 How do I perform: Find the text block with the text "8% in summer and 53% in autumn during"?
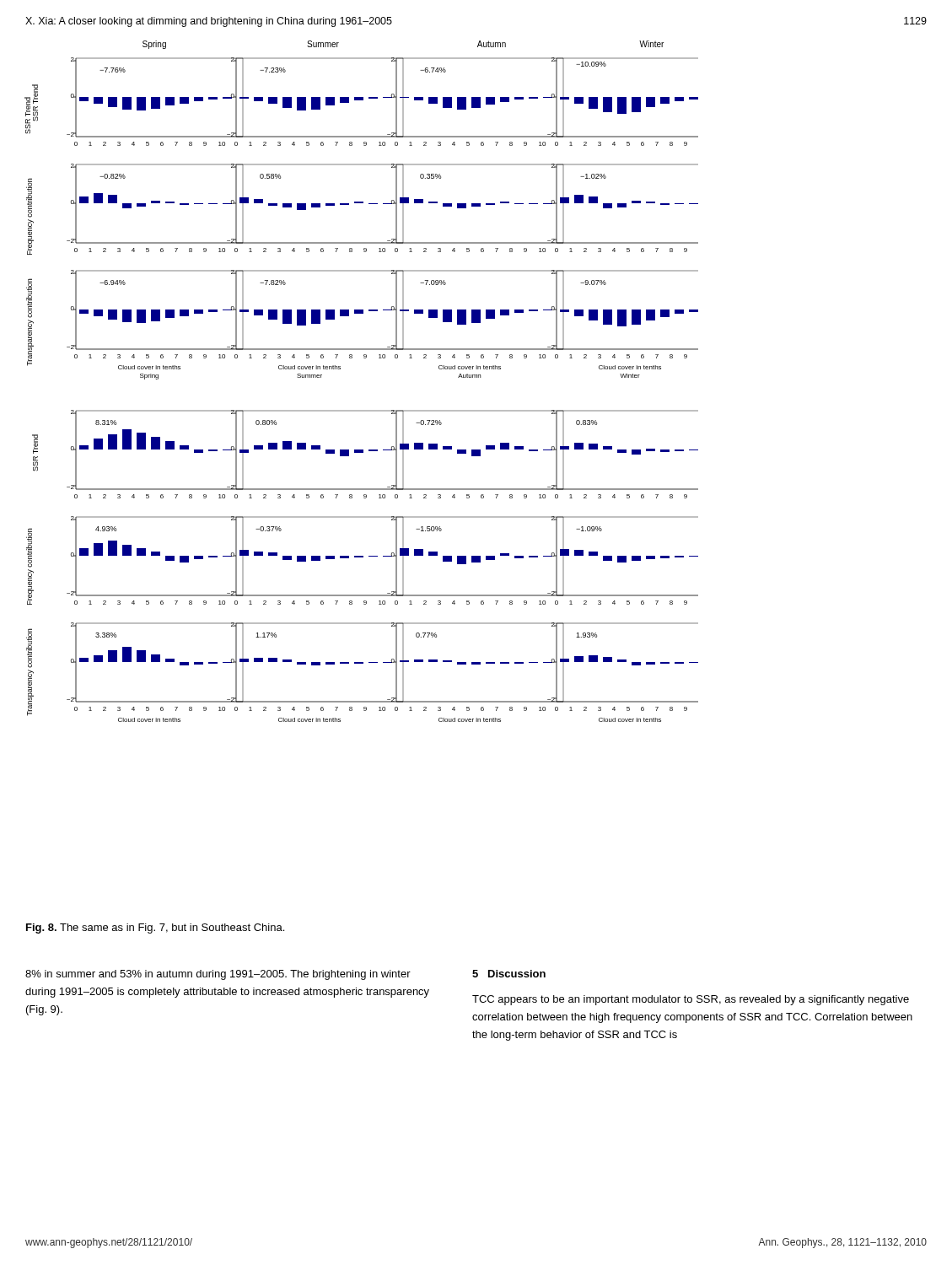[227, 991]
